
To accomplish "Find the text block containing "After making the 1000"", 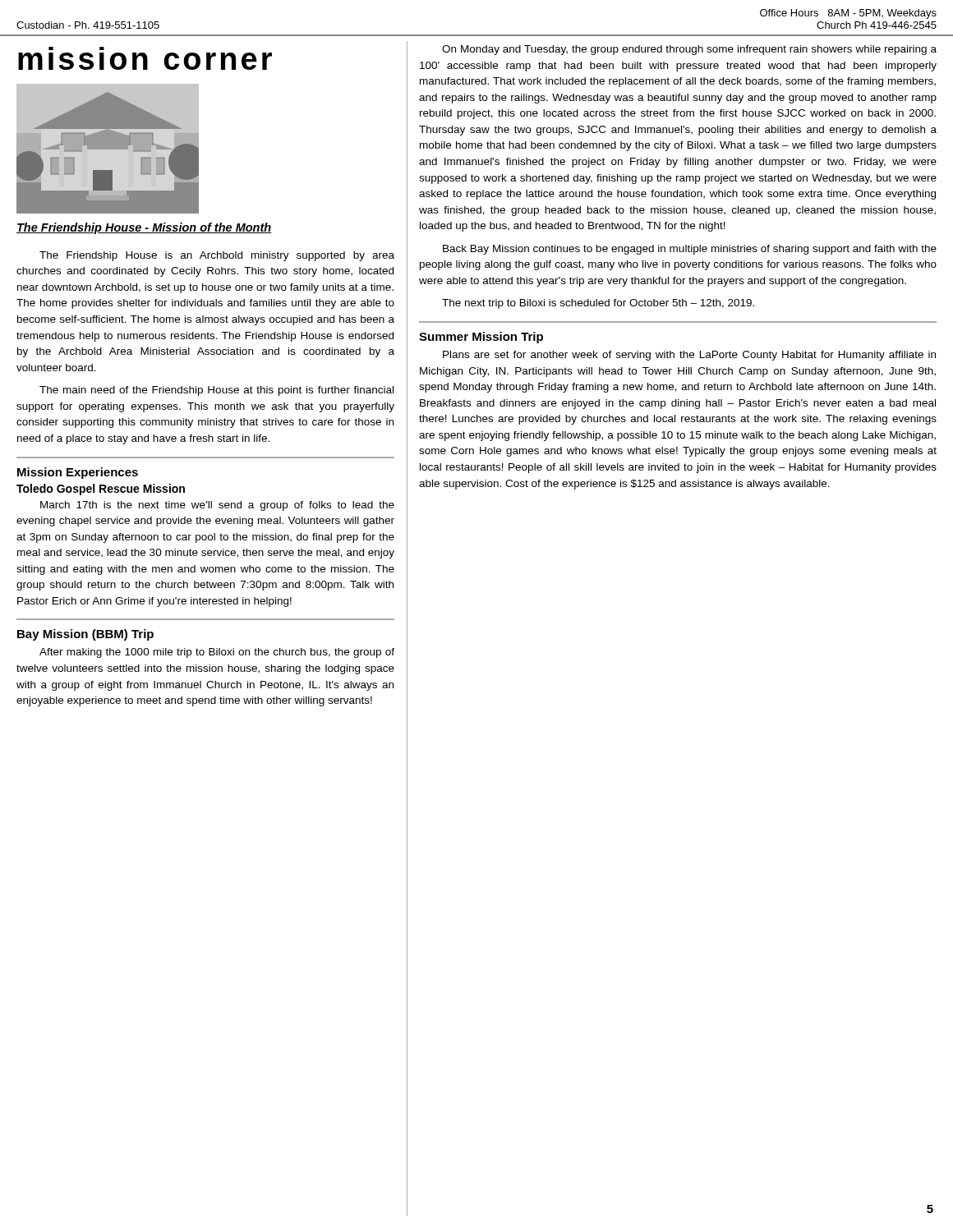I will pyautogui.click(x=205, y=676).
